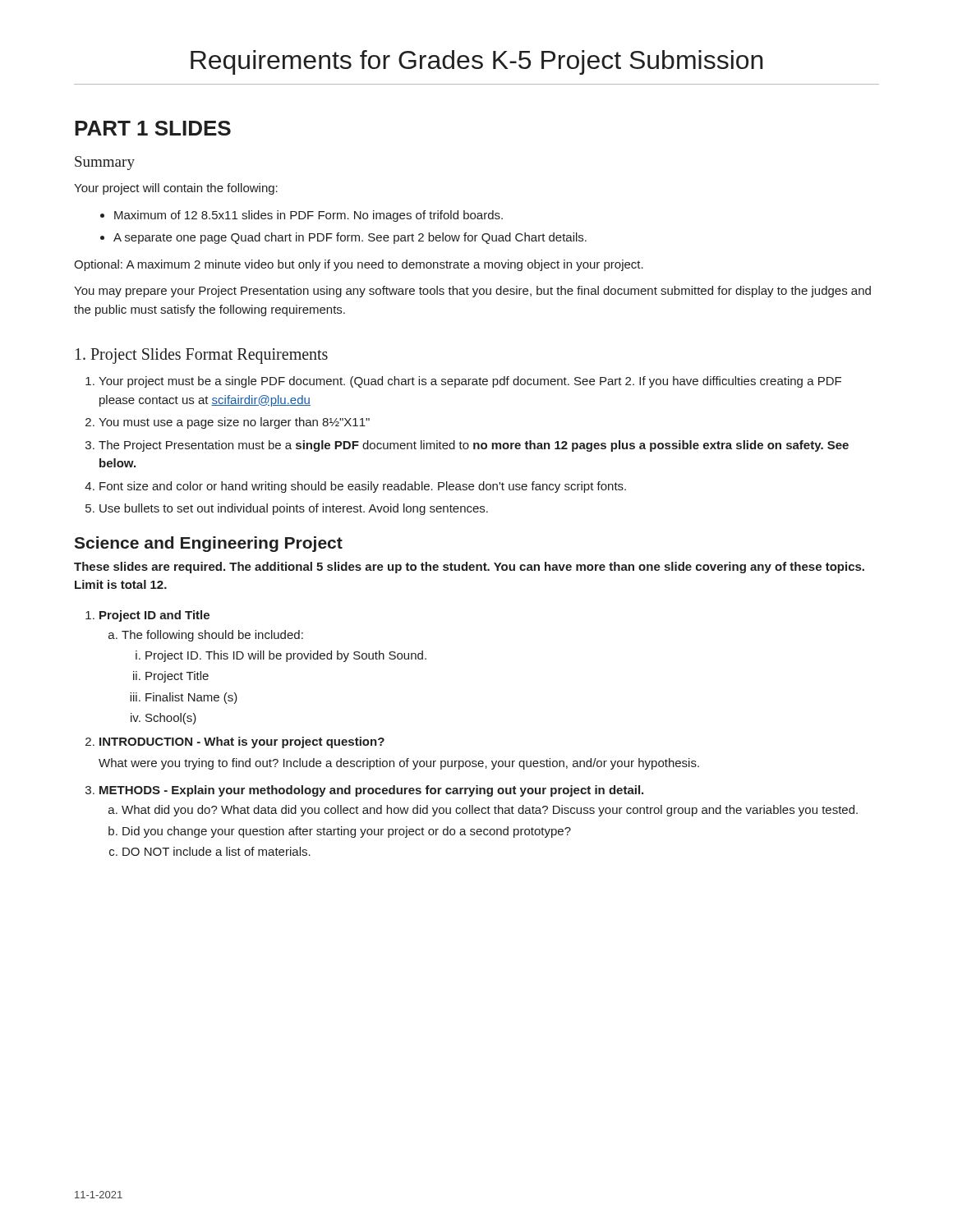
Task: Click on the passage starting "Did you change your question after"
Action: [346, 830]
